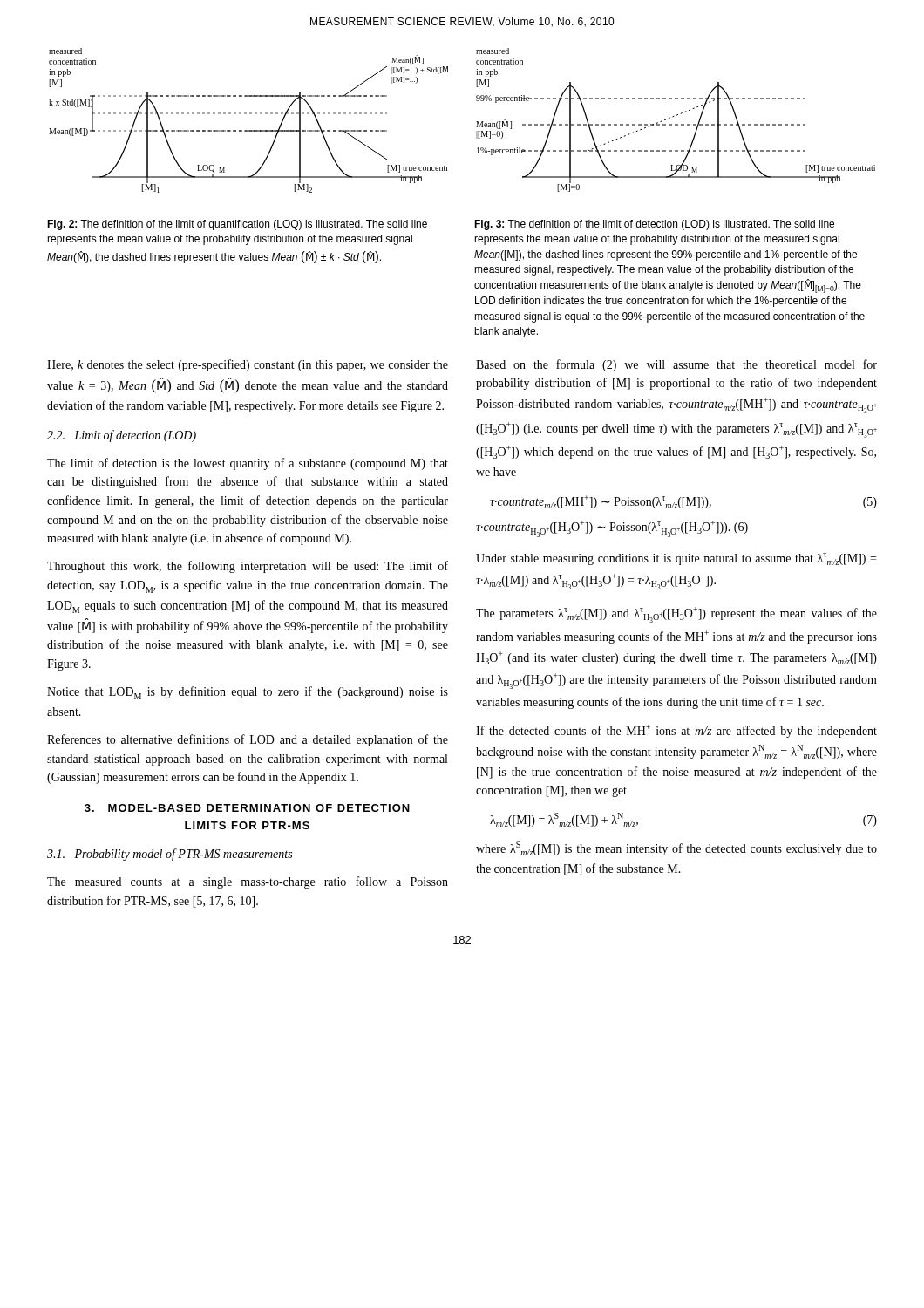Find the section header that says "3. Model-based determination of detectionlimits for PTR-MS"
The image size is (924, 1308).
point(248,817)
